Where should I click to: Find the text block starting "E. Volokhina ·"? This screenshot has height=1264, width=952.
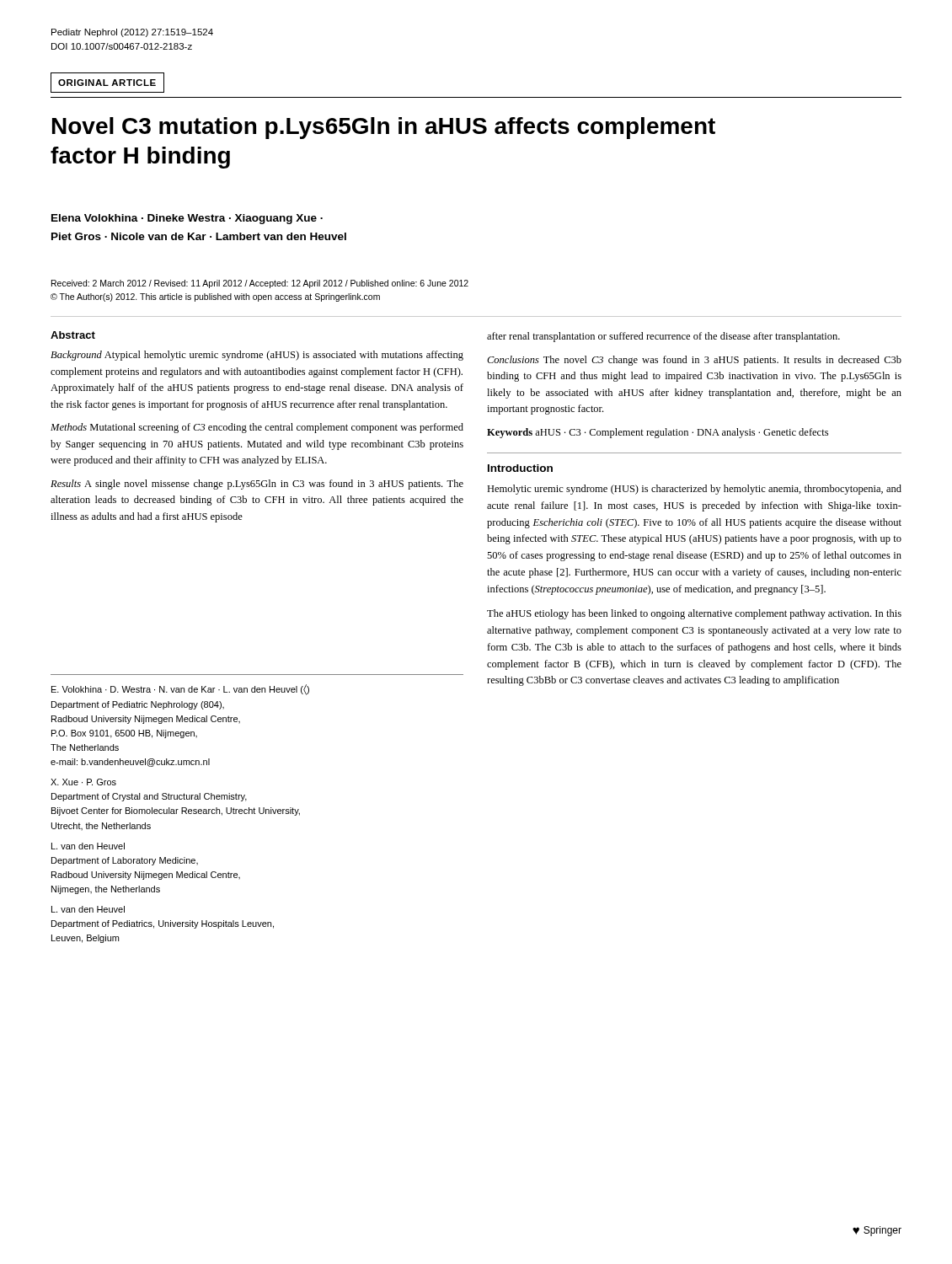257,813
